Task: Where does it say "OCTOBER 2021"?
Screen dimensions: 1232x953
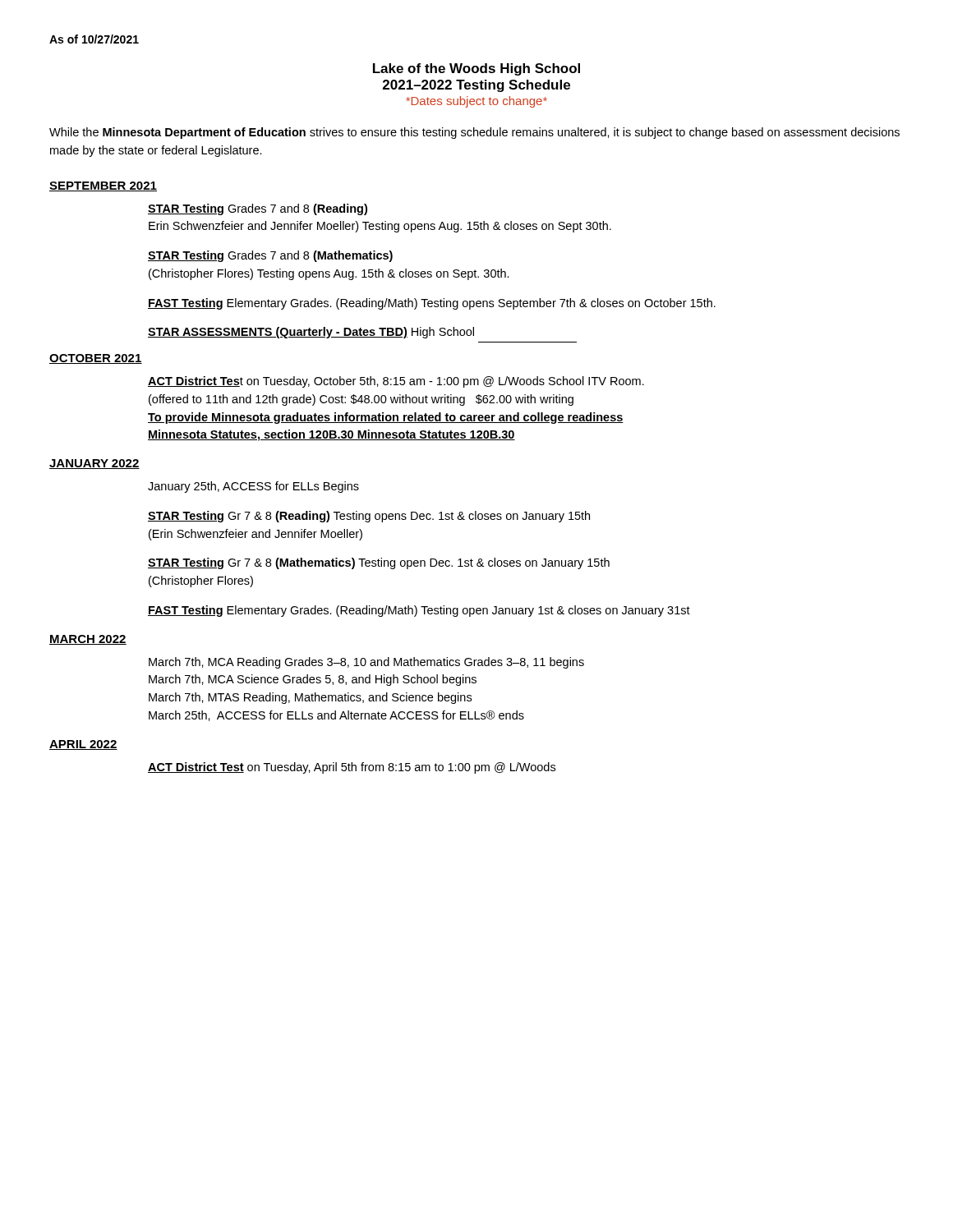Action: coord(95,358)
